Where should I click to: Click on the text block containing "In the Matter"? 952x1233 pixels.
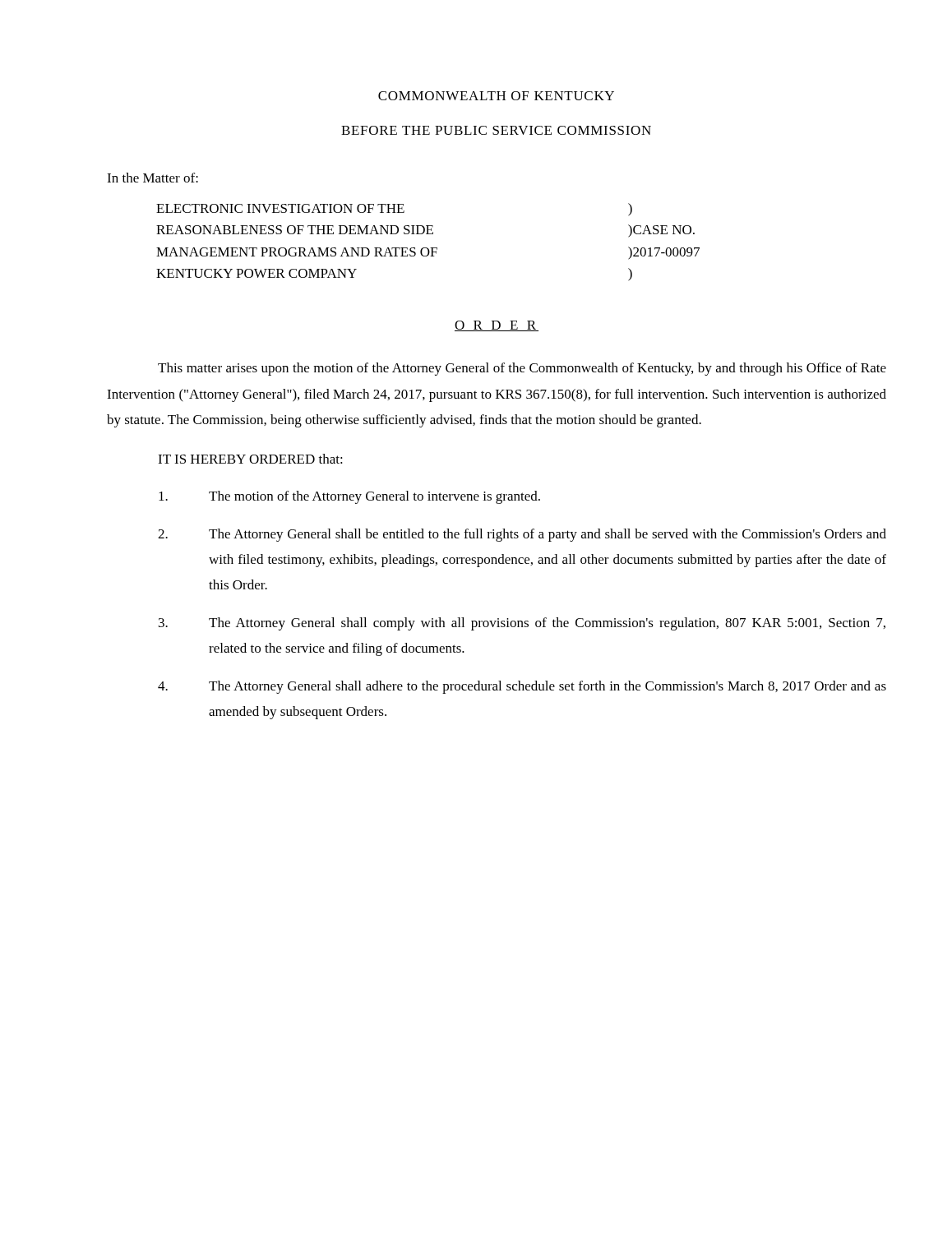(x=153, y=178)
